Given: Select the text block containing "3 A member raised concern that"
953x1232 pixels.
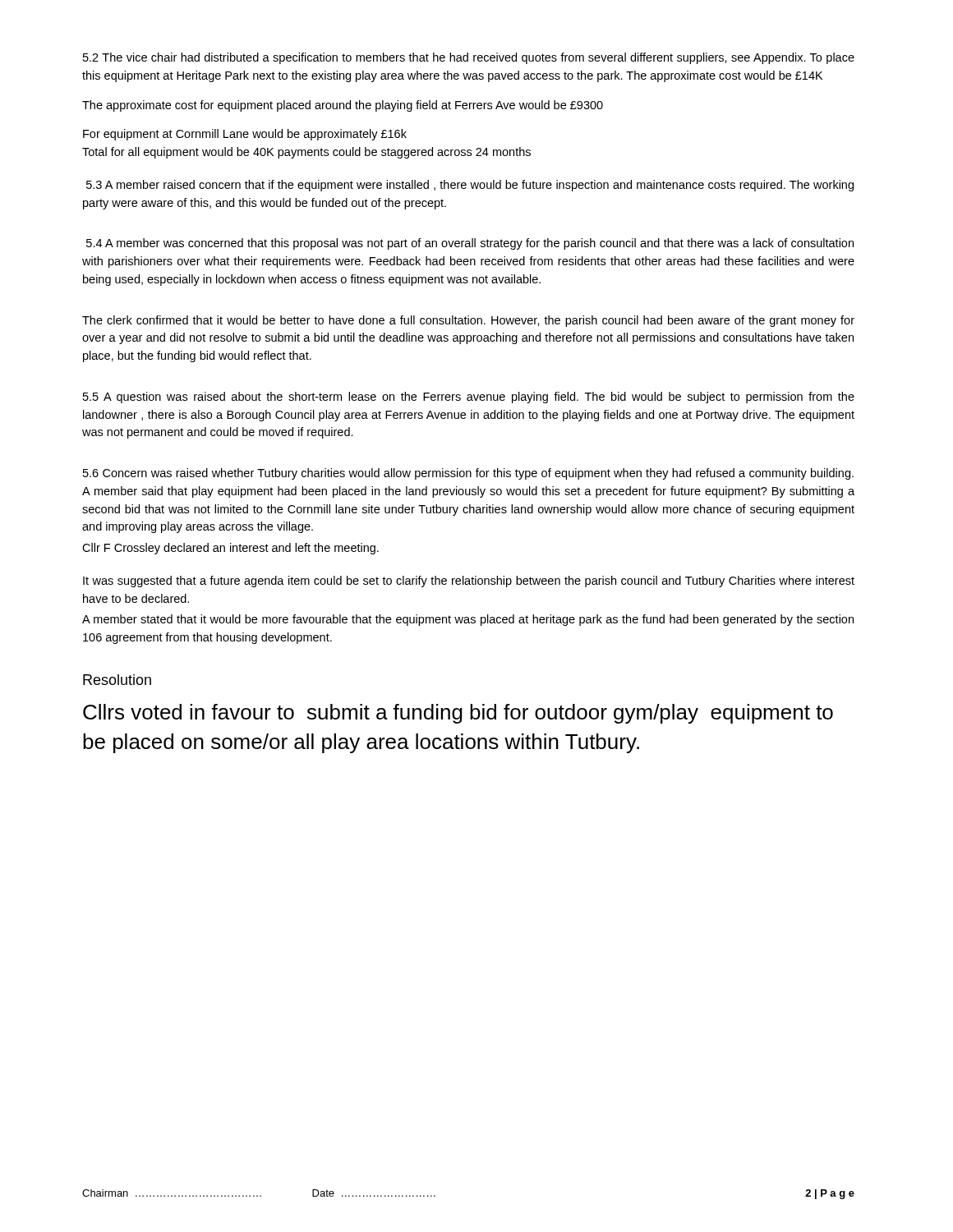Looking at the screenshot, I should coord(468,194).
